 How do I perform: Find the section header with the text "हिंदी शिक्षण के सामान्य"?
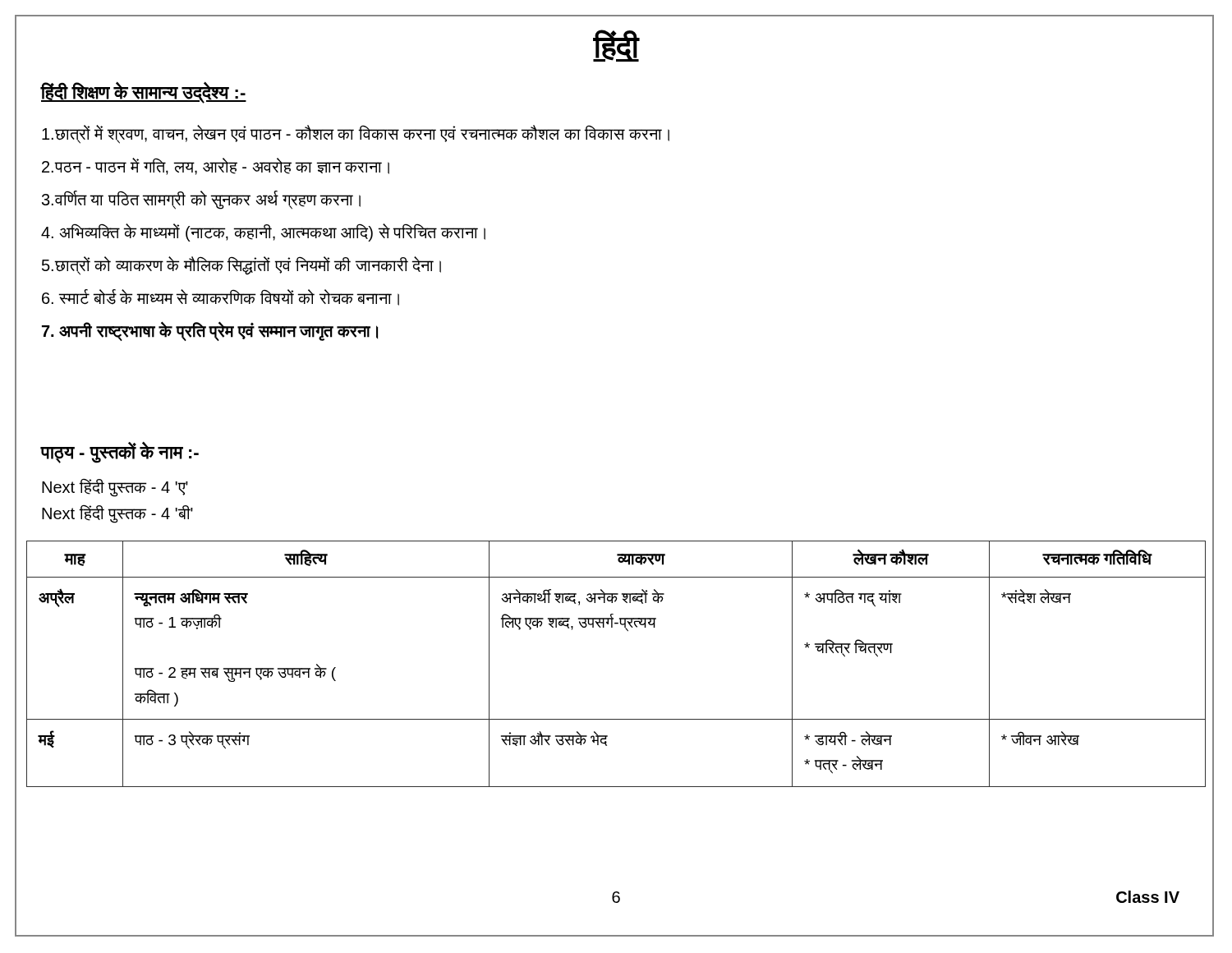tap(143, 92)
